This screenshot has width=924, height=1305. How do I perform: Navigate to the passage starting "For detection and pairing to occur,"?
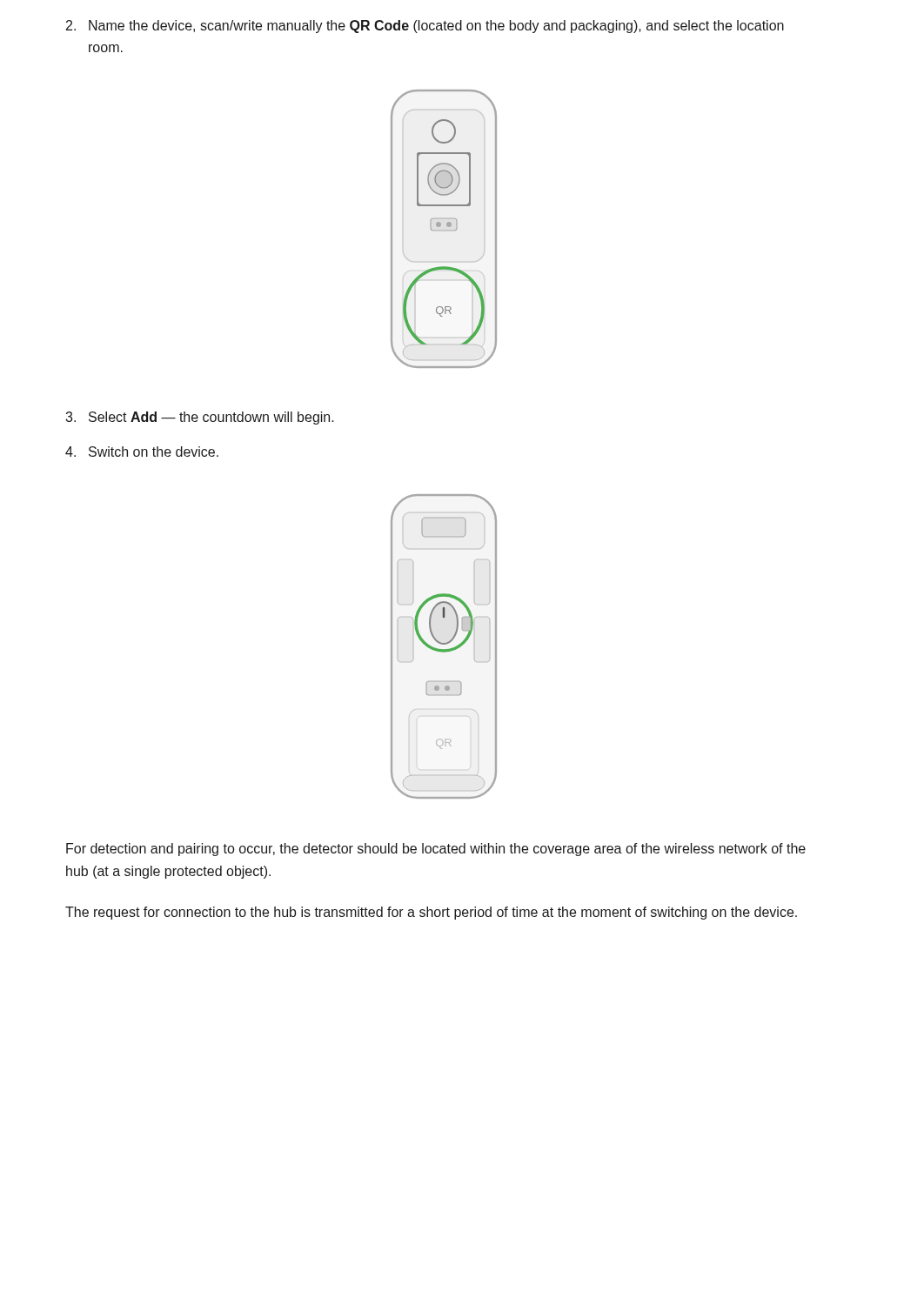pos(436,860)
